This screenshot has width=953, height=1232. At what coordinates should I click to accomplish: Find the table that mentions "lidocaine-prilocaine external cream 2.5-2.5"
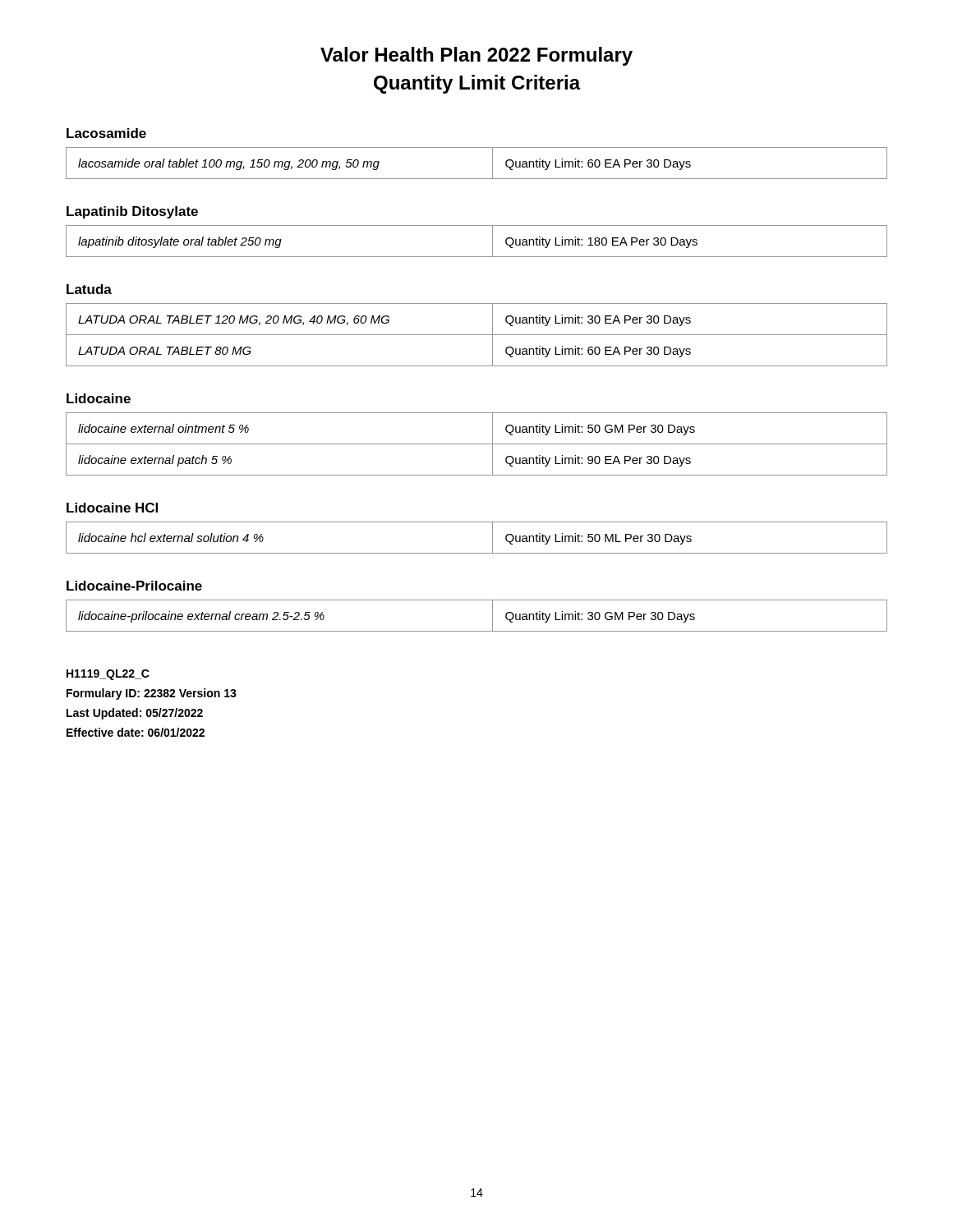[x=476, y=616]
